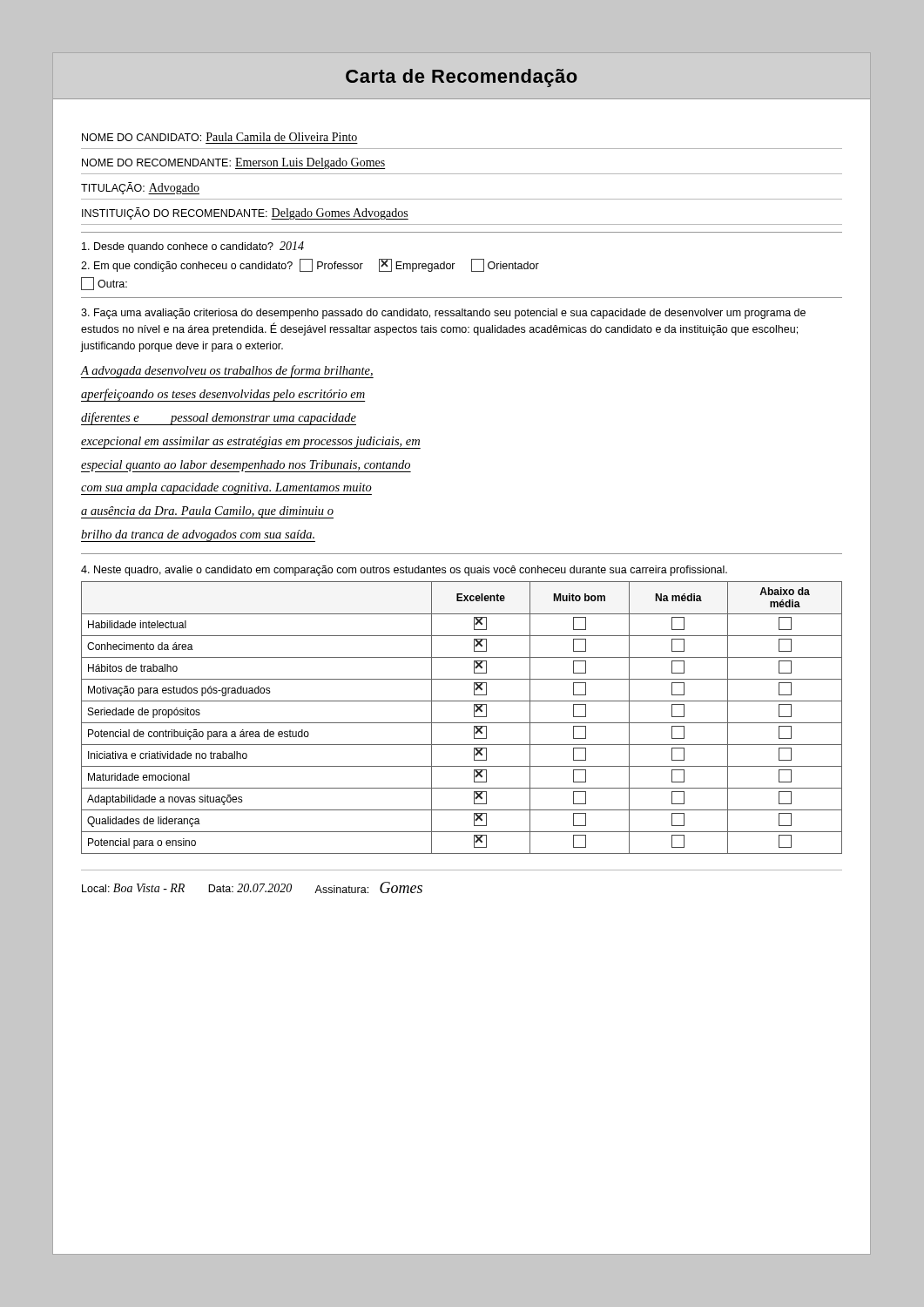
Task: Click the passage that begins "Faça uma avaliação criteriosa do desempenho passado do"
Action: (444, 329)
